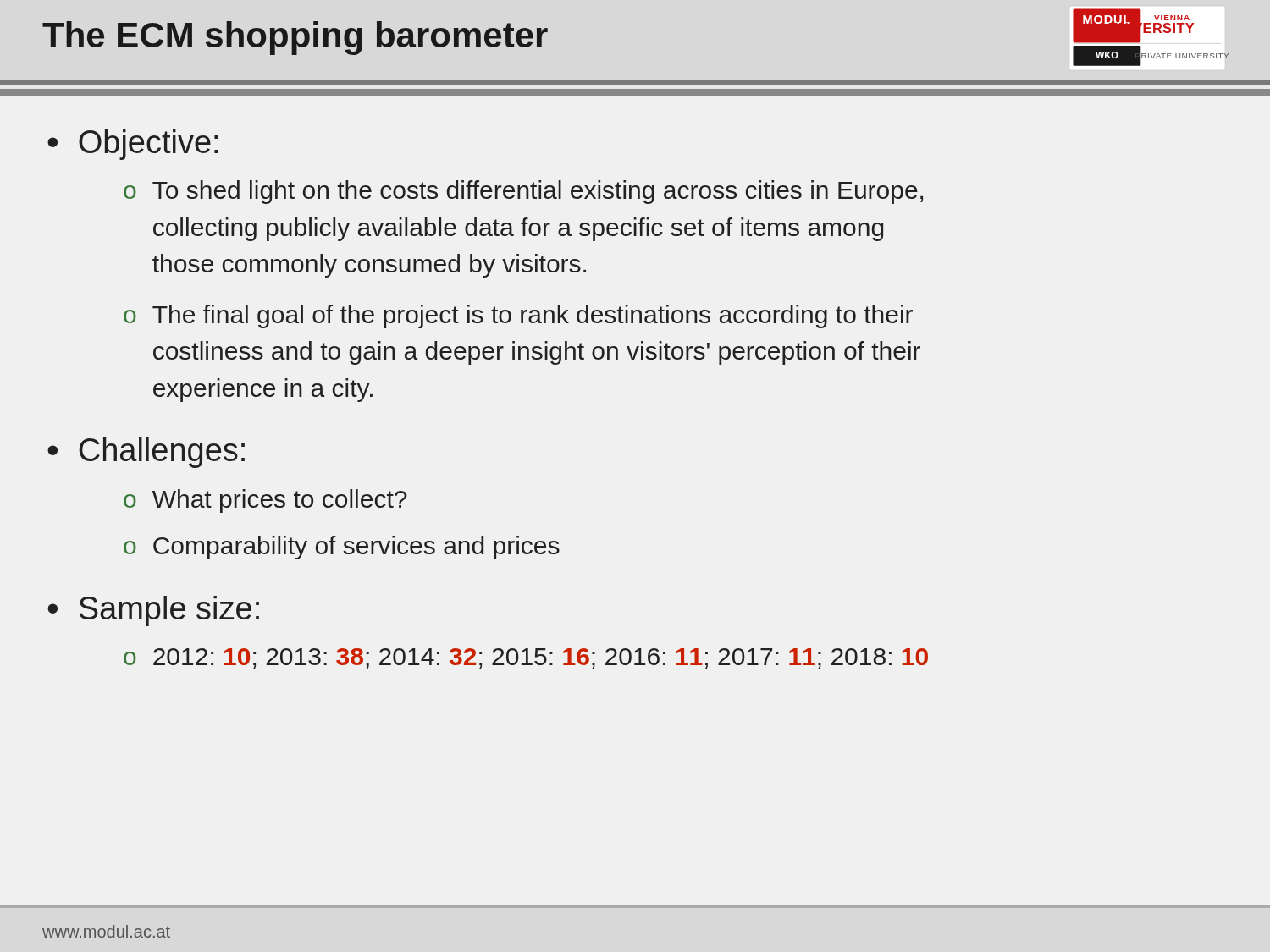Click where it says "• Sample size:"
The width and height of the screenshot is (1270, 952).
(x=154, y=609)
